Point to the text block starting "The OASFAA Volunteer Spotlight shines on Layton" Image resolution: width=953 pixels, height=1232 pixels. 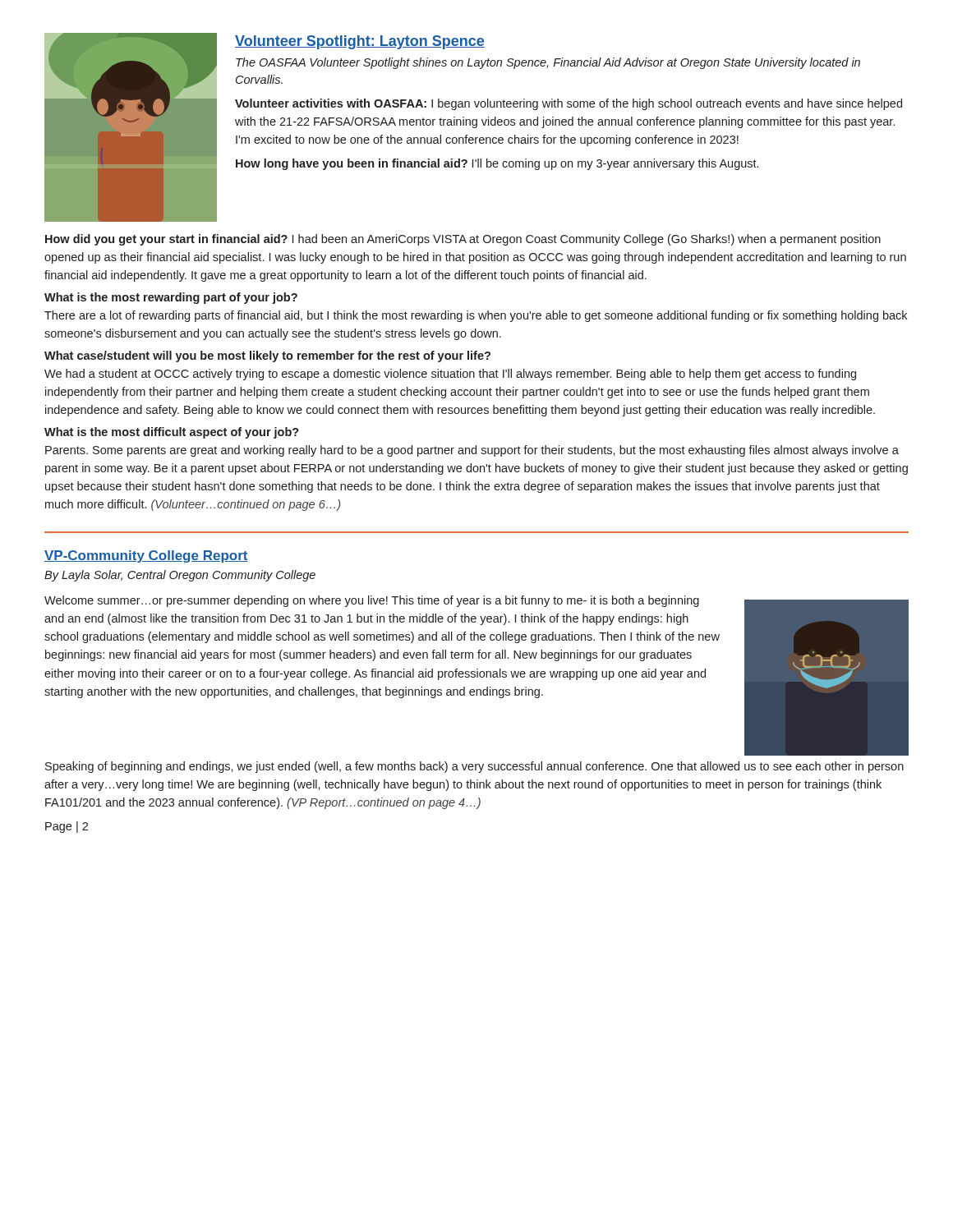coord(548,71)
